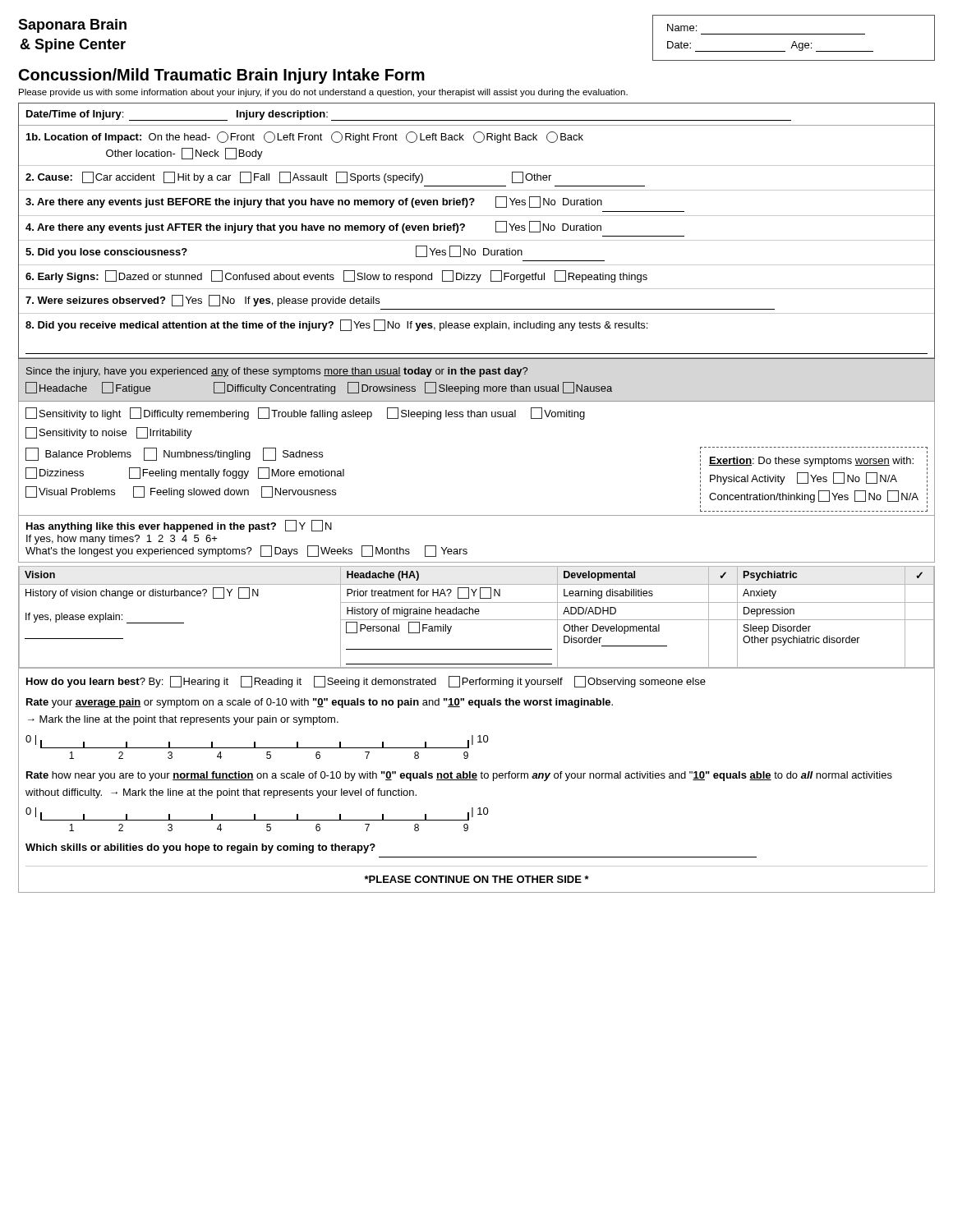Select the table that reads "Prior treatment for HA? Y"
This screenshot has width=953, height=1232.
(x=476, y=617)
